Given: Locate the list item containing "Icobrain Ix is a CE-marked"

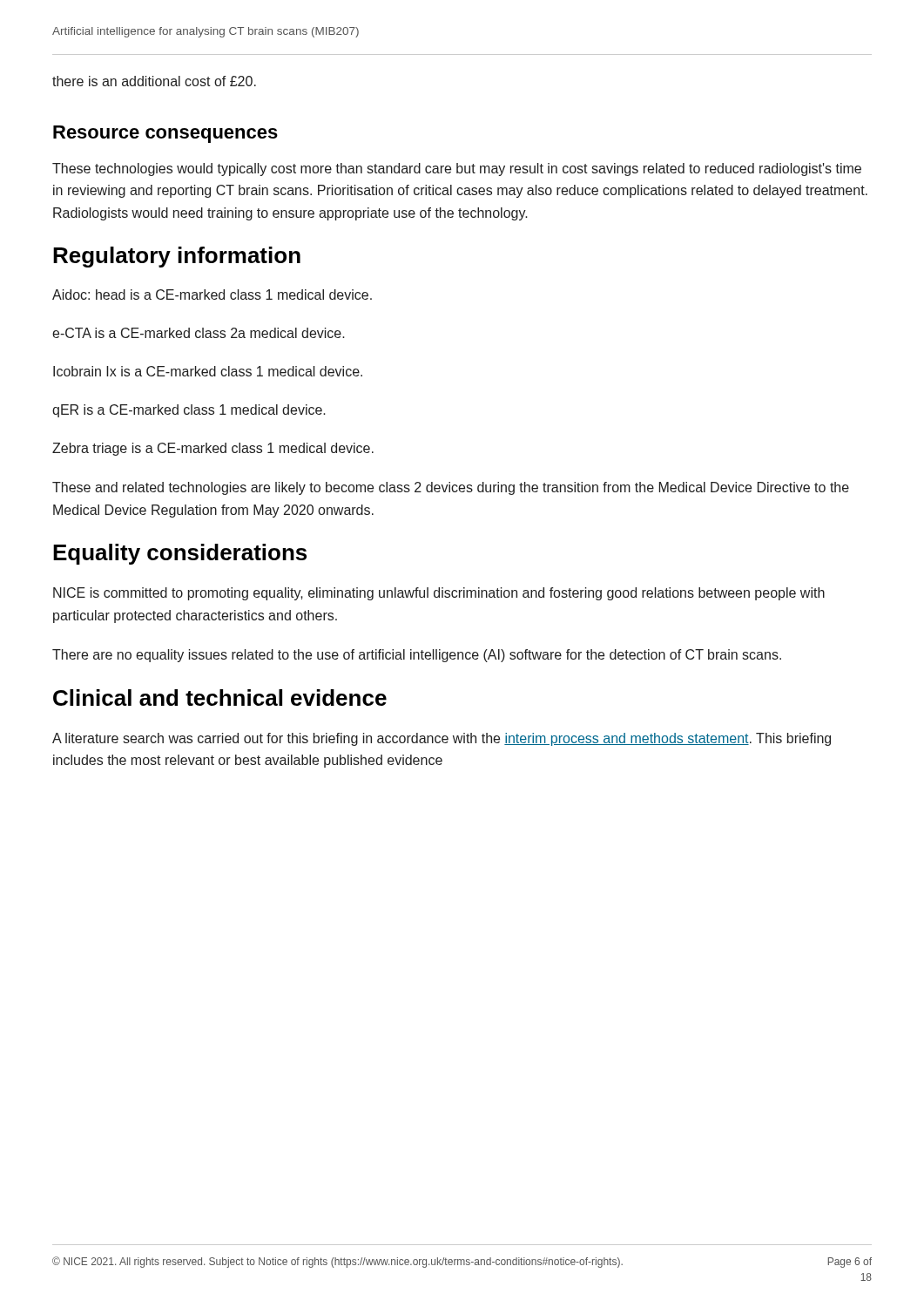Looking at the screenshot, I should (x=208, y=372).
